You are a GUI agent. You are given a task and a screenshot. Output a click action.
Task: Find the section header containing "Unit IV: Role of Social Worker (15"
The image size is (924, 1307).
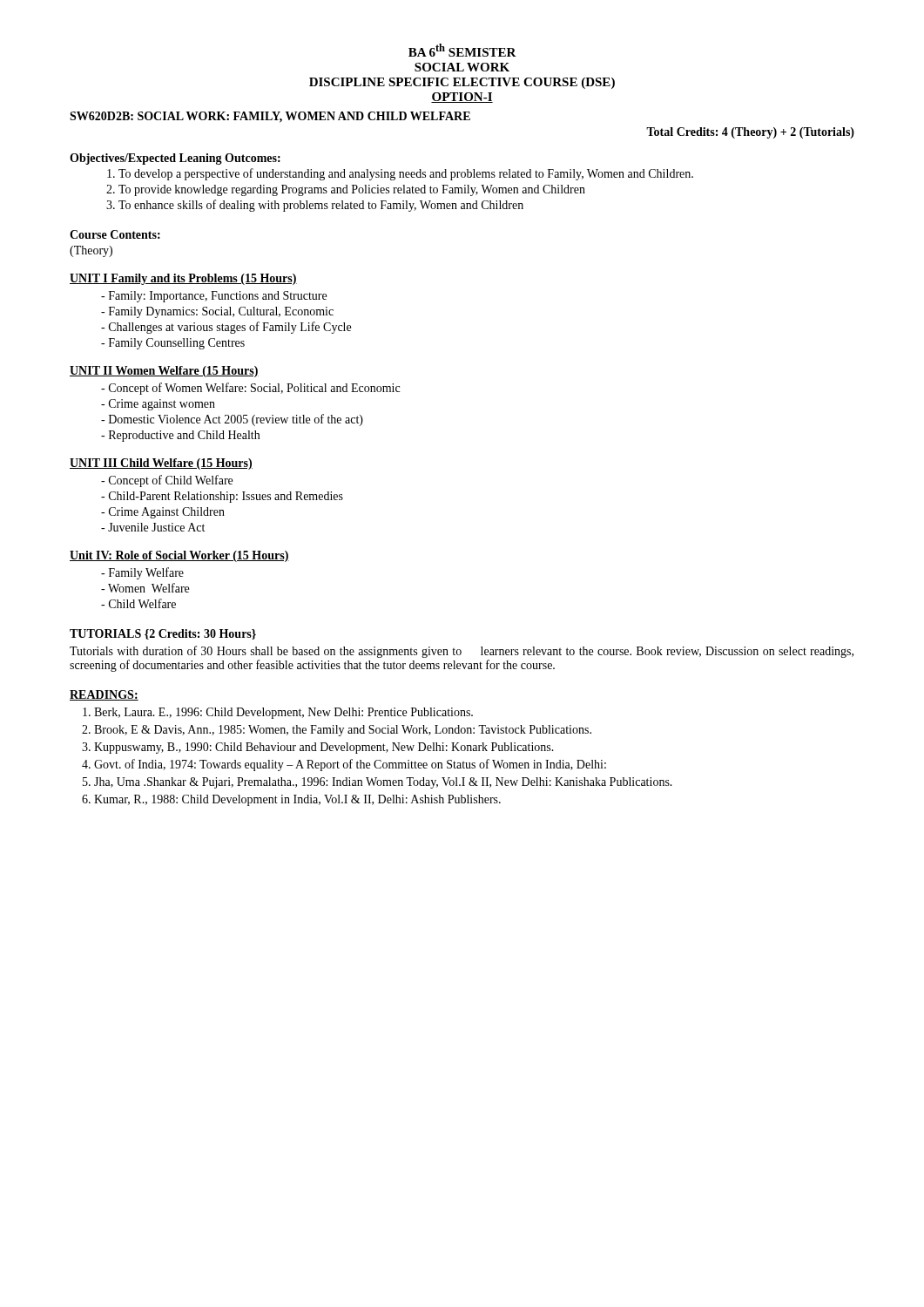pos(179,555)
